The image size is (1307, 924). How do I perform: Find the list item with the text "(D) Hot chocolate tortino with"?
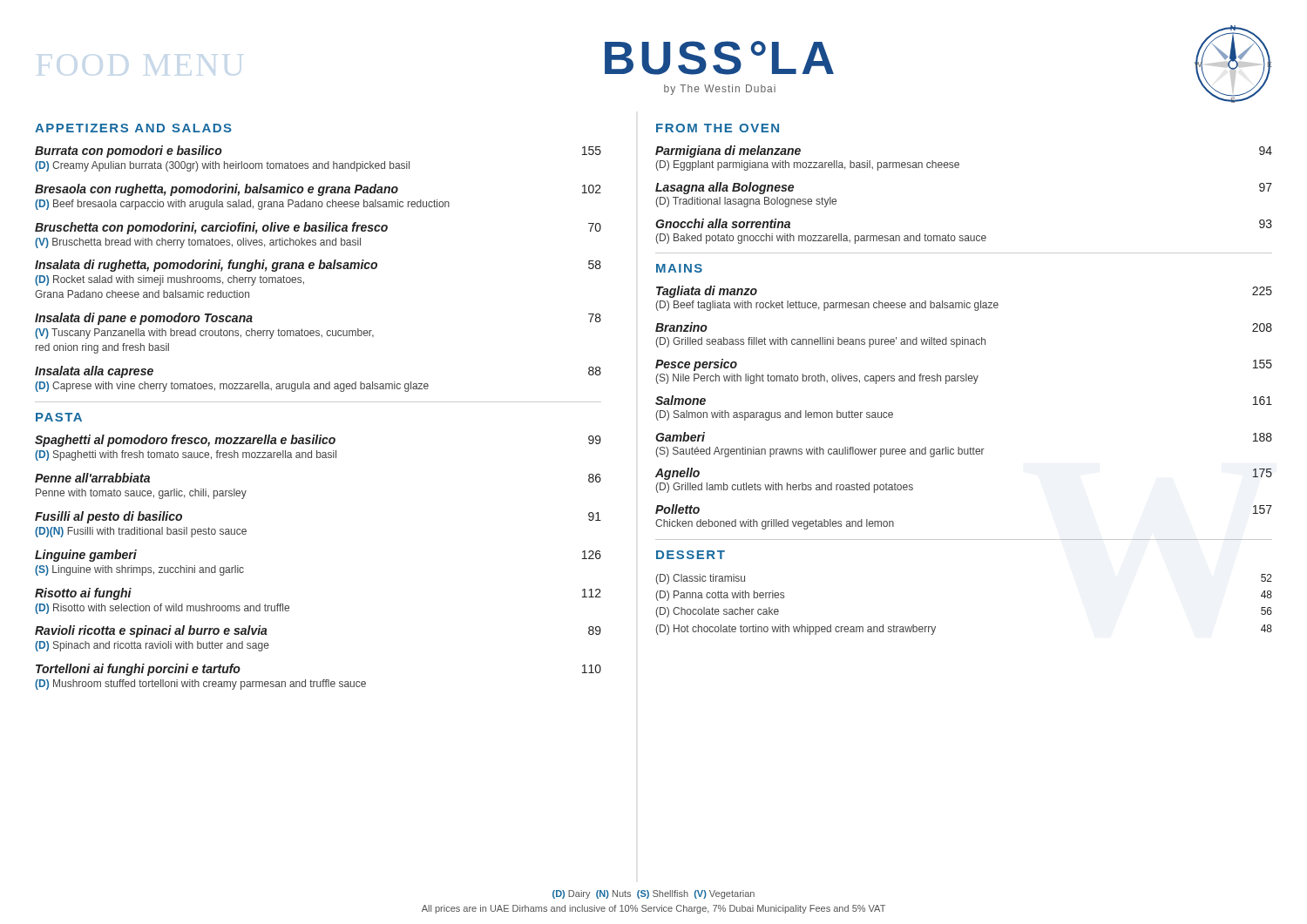[x=799, y=629]
